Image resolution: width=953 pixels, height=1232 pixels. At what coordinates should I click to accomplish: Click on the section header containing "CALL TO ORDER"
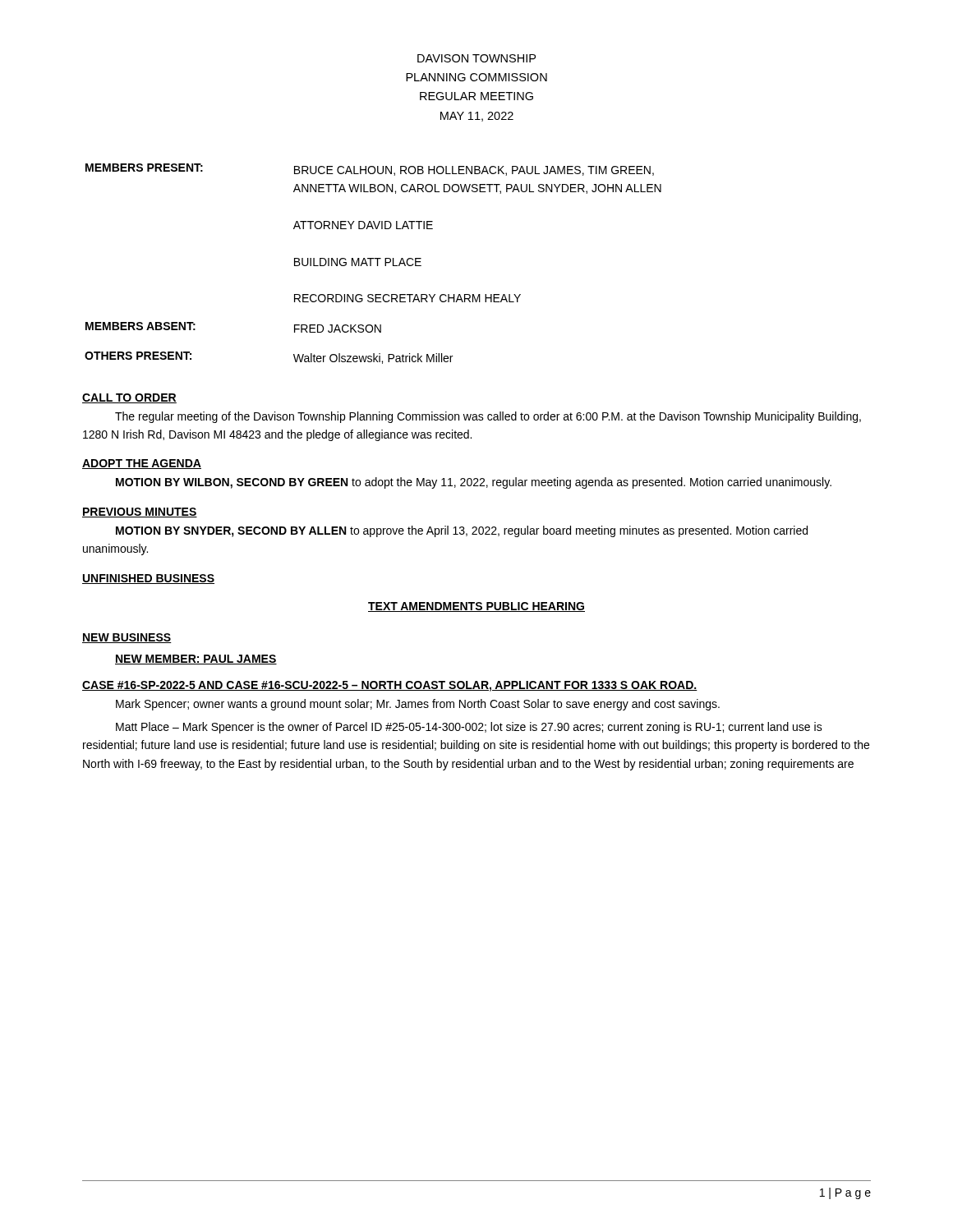tap(129, 397)
